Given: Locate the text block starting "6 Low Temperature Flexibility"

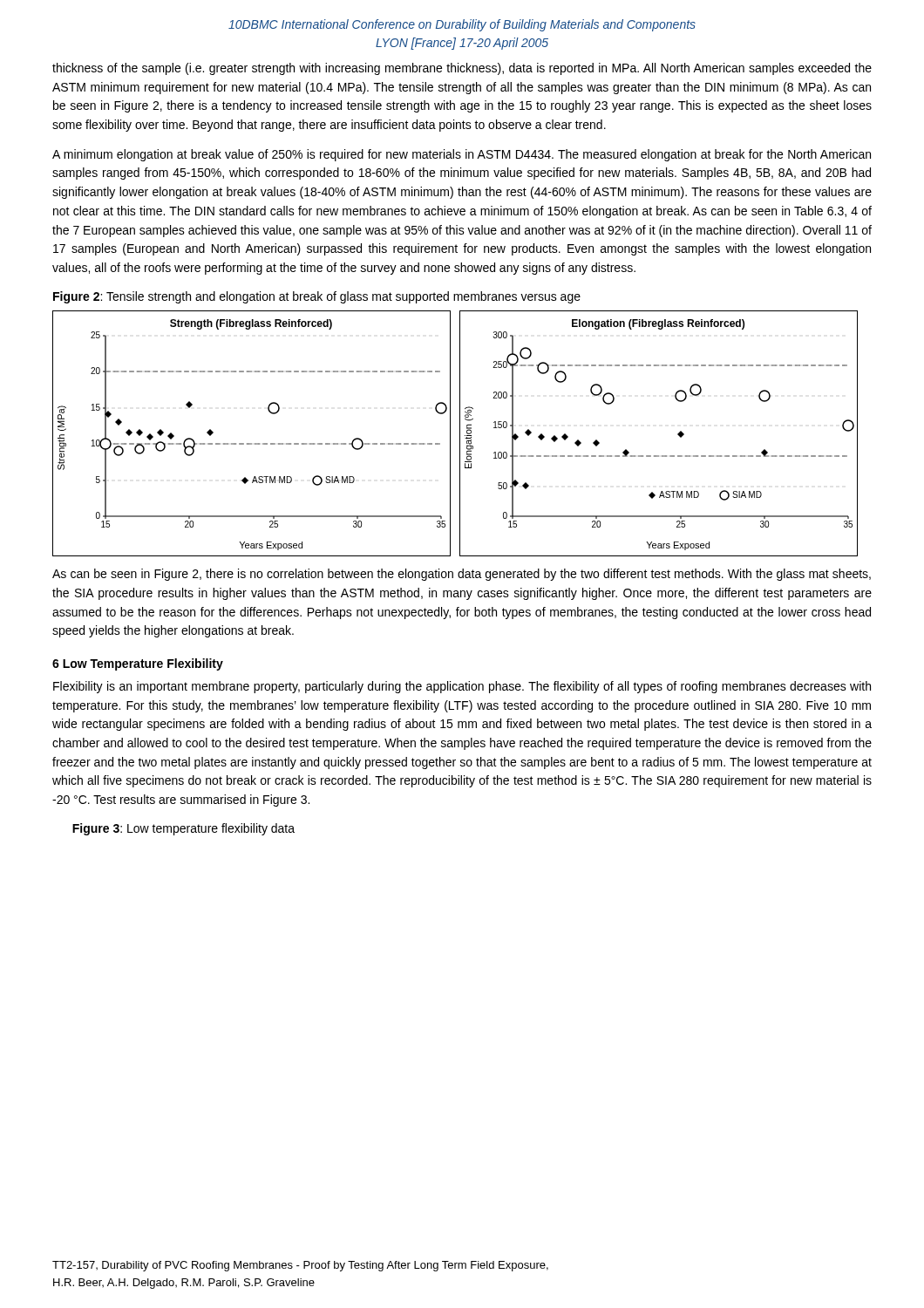Looking at the screenshot, I should 138,663.
